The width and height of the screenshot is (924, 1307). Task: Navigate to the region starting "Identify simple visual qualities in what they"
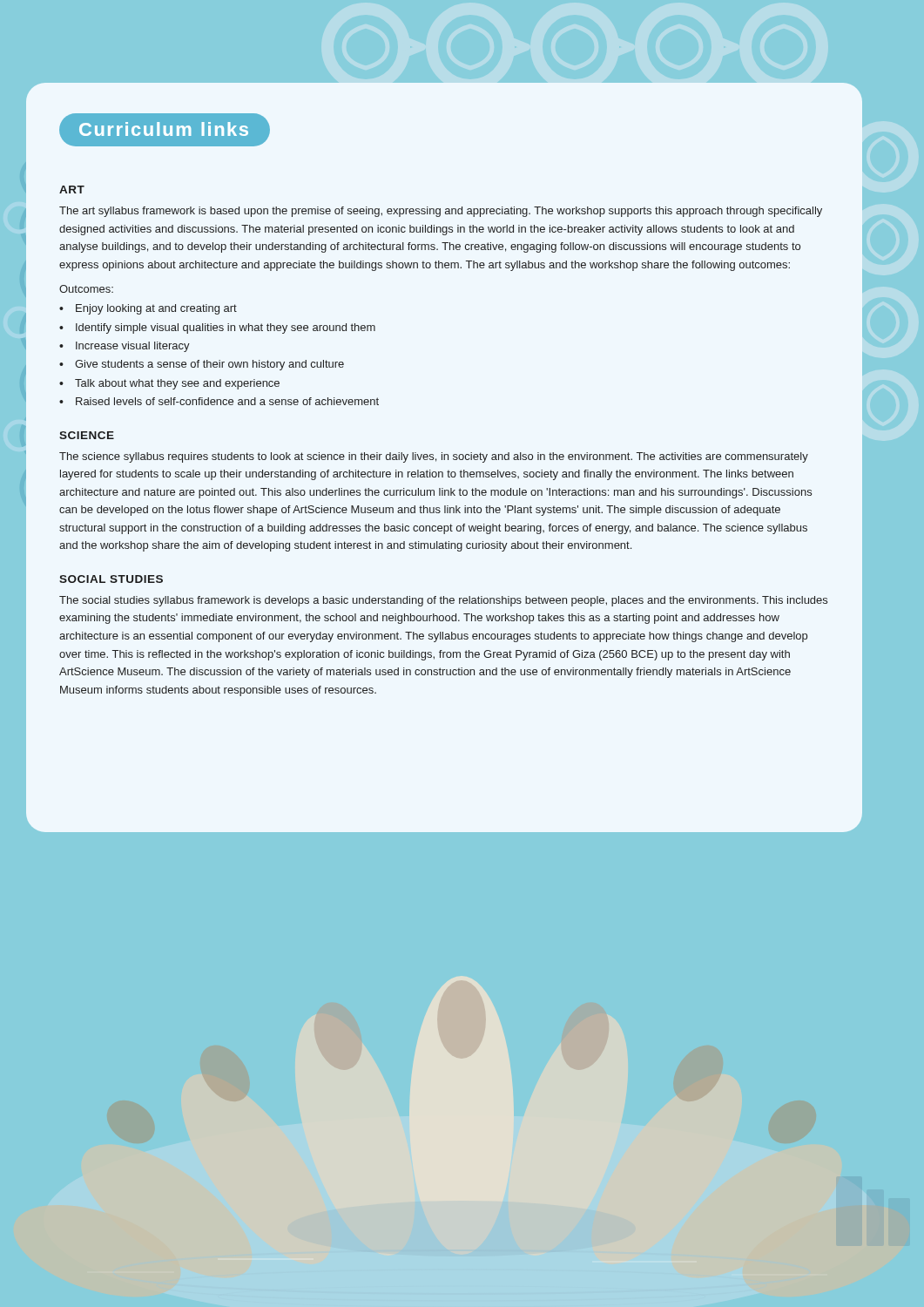coord(217,328)
